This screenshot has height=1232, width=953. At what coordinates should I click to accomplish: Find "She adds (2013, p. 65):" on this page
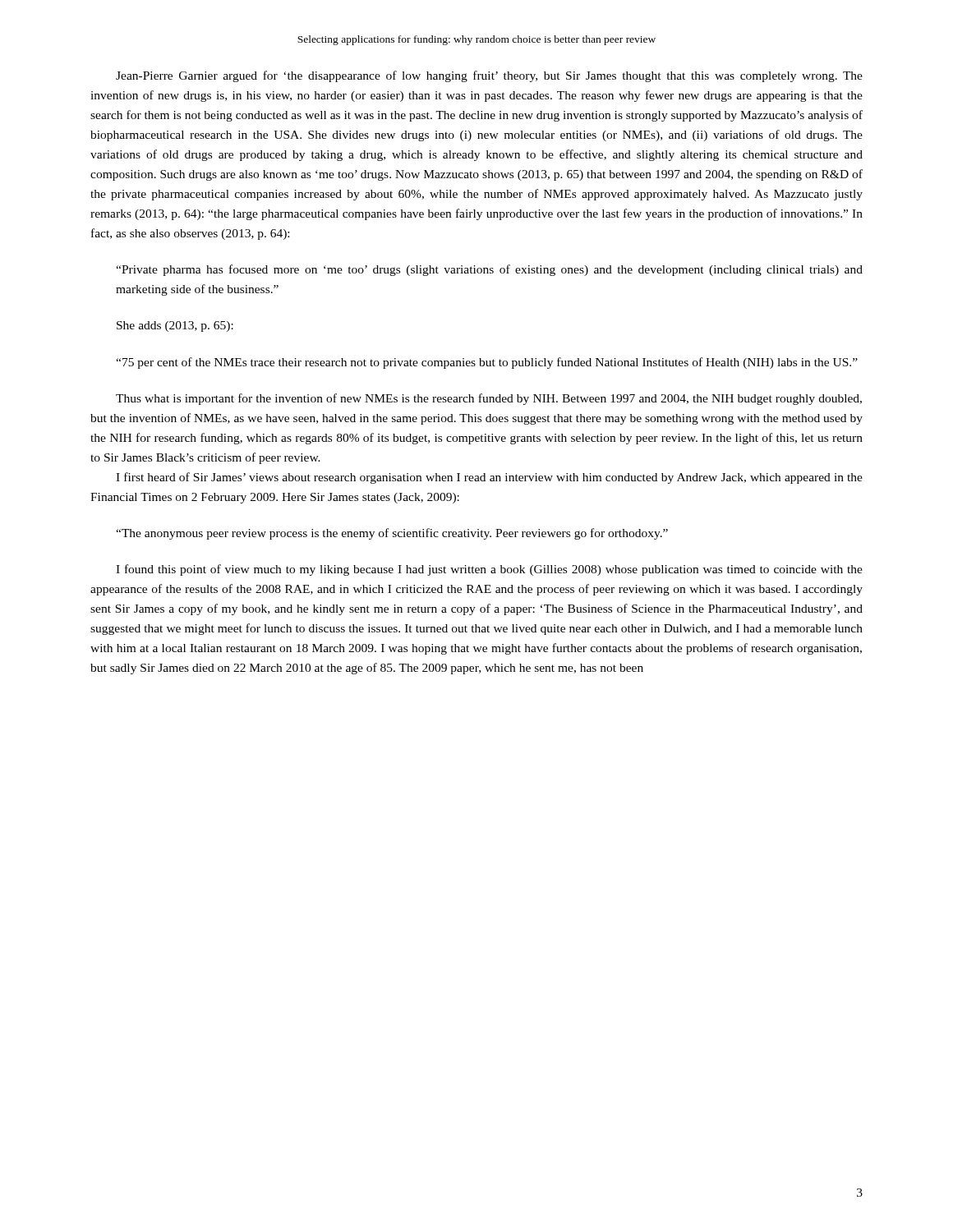tap(175, 326)
